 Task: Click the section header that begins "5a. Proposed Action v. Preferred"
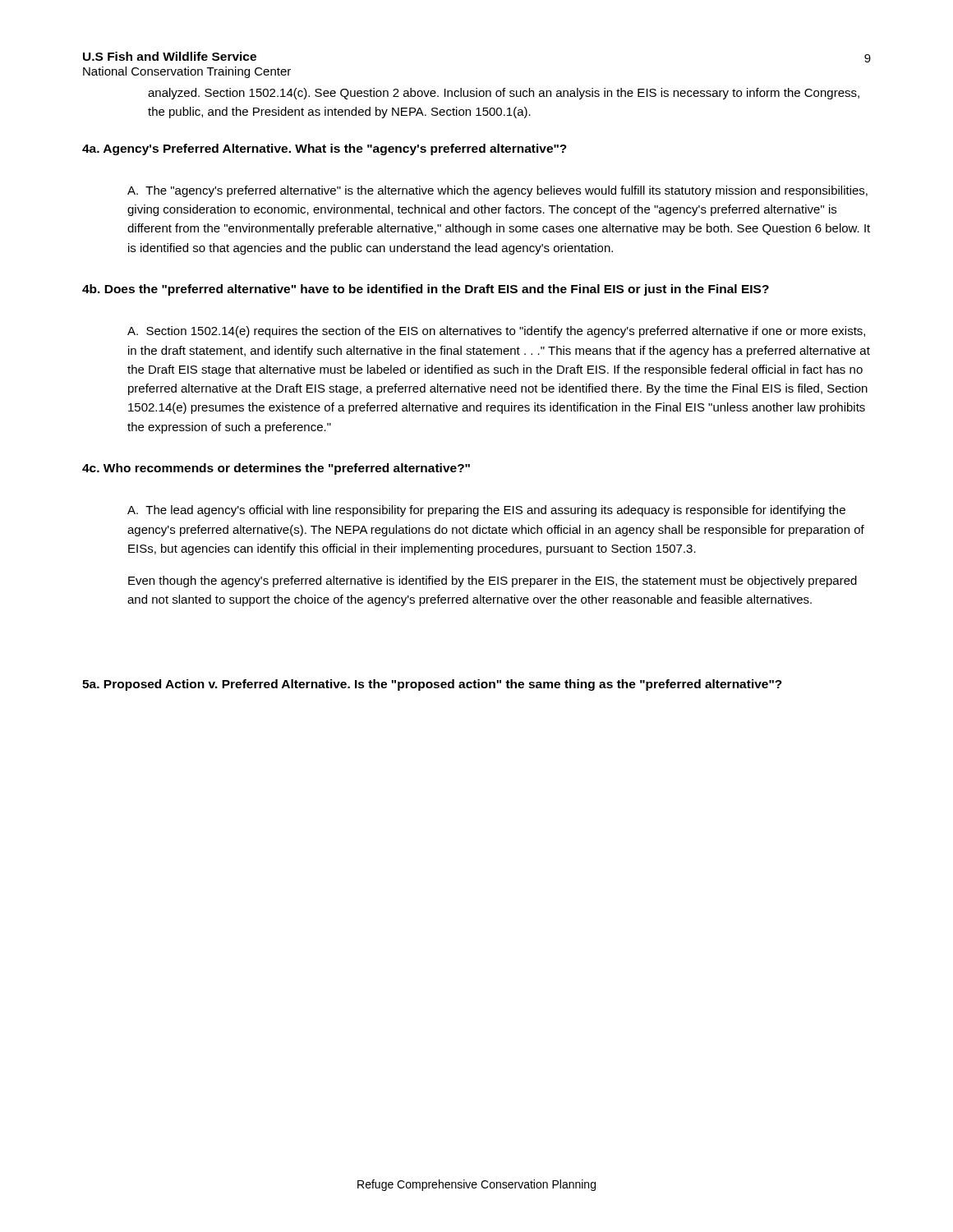coord(432,683)
